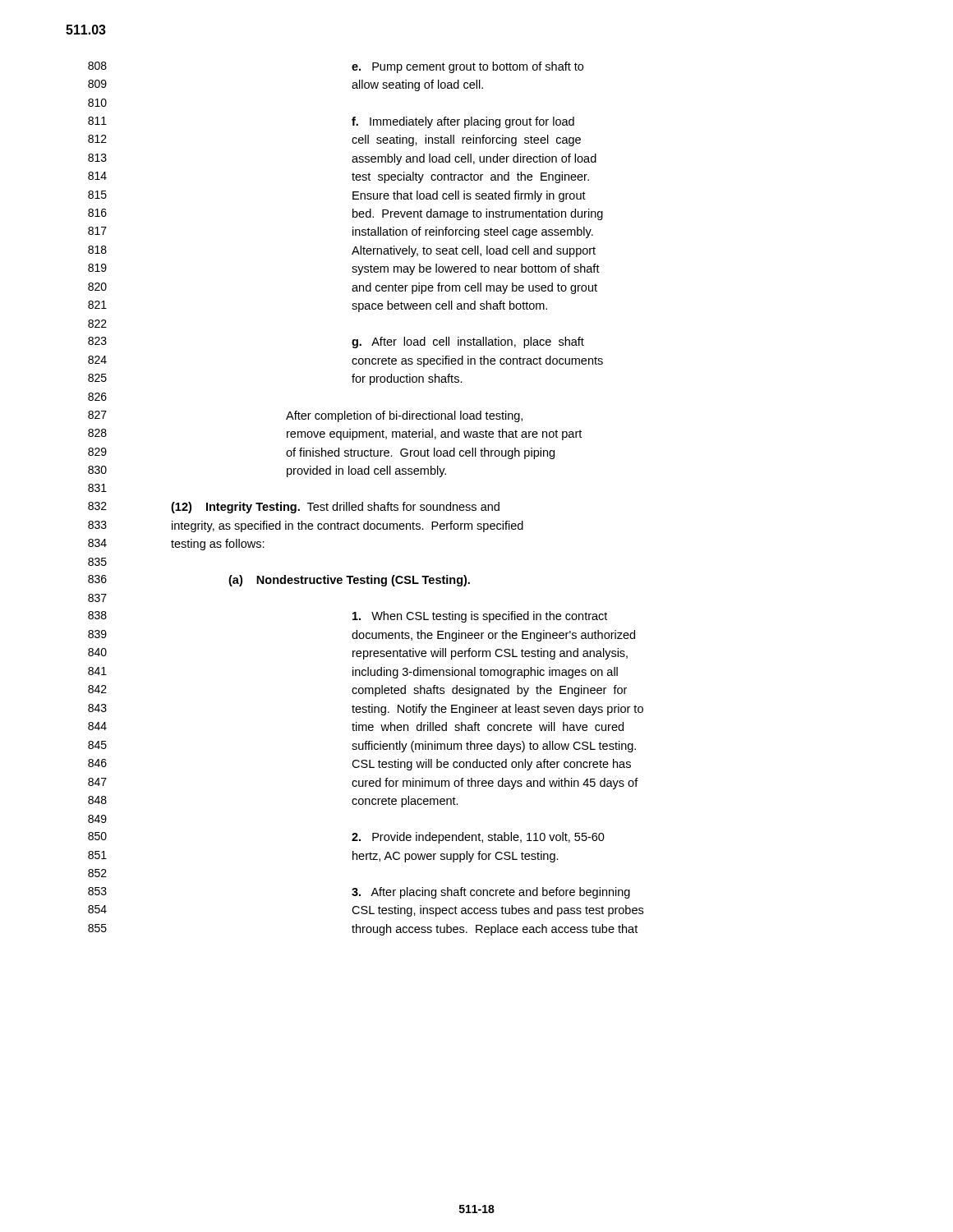
Task: Find the text block starting "827 After completion of bi-directional load testing,"
Action: tap(476, 443)
